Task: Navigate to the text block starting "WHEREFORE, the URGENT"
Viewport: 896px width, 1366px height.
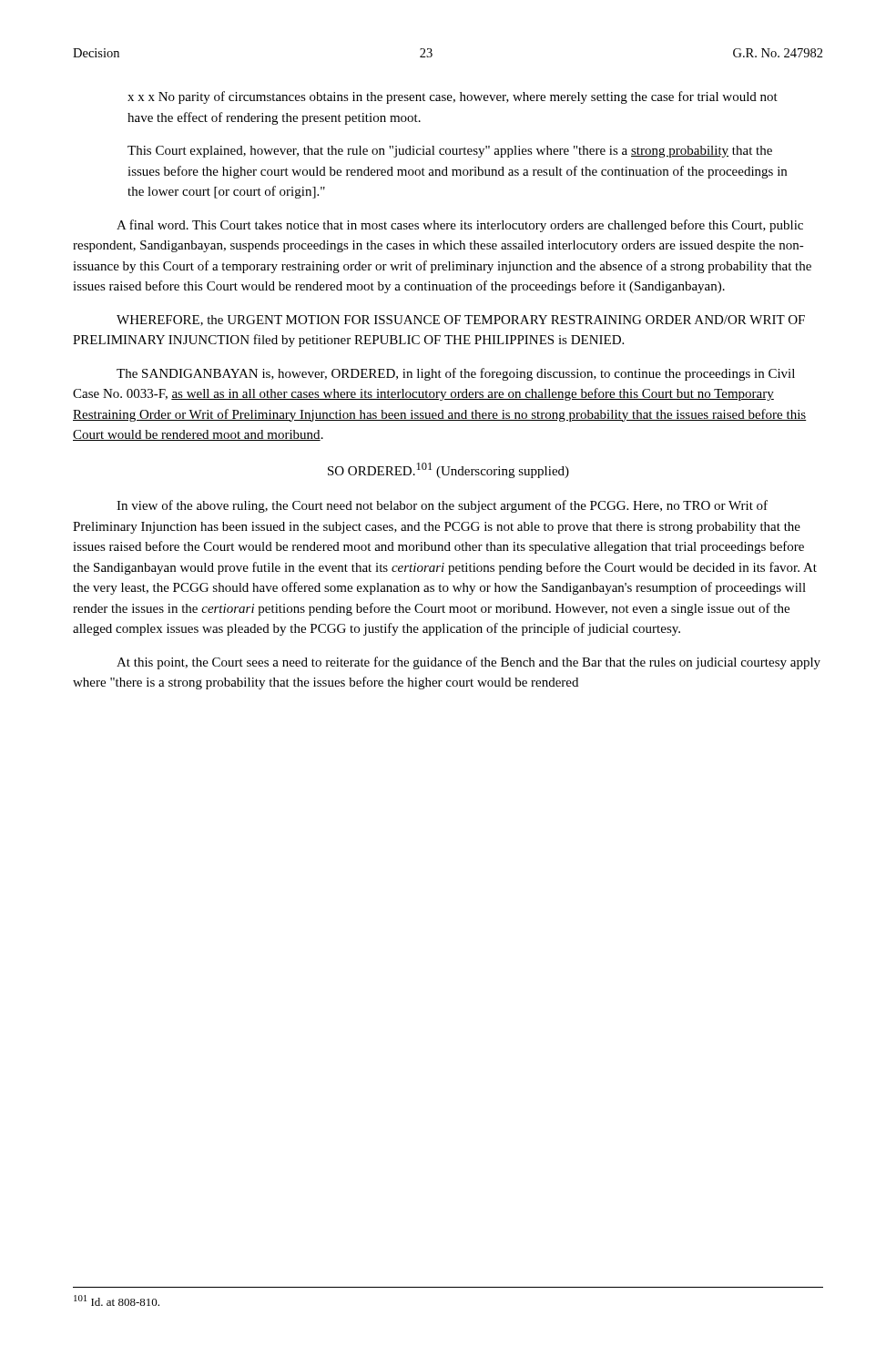Action: click(439, 329)
